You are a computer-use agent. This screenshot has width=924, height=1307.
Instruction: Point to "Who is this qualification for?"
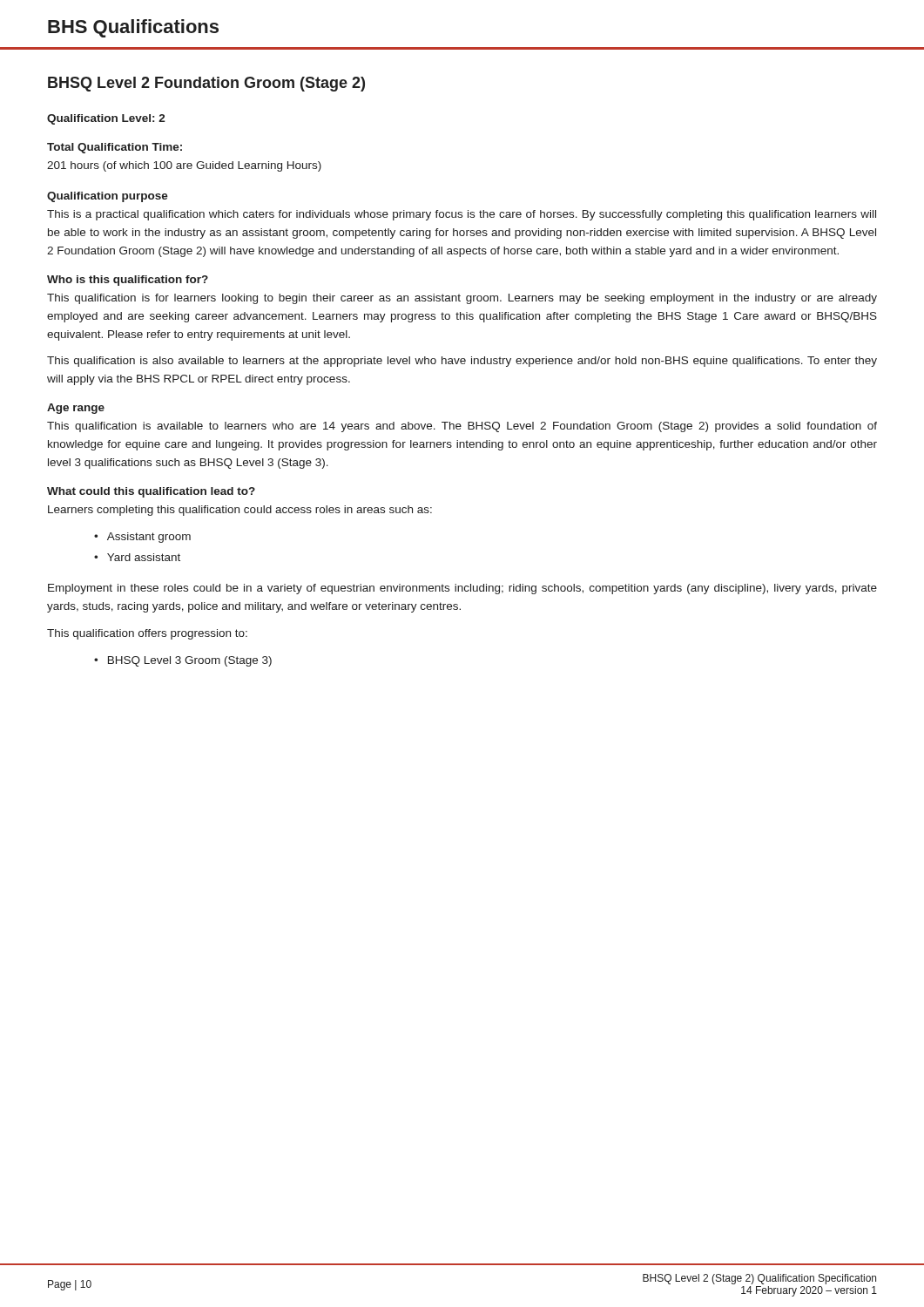128,279
